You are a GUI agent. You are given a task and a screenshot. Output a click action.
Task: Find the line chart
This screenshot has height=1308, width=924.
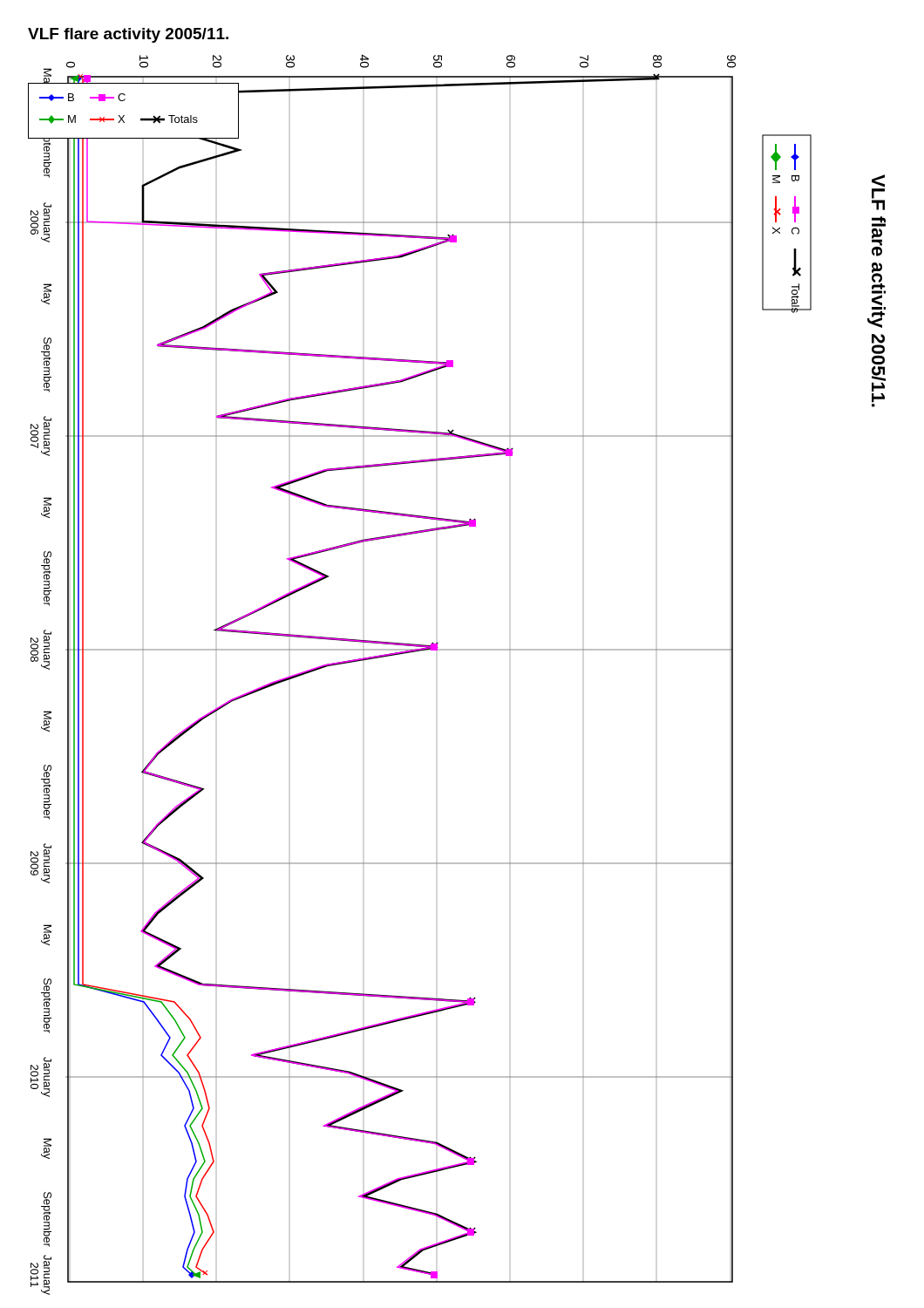462,654
